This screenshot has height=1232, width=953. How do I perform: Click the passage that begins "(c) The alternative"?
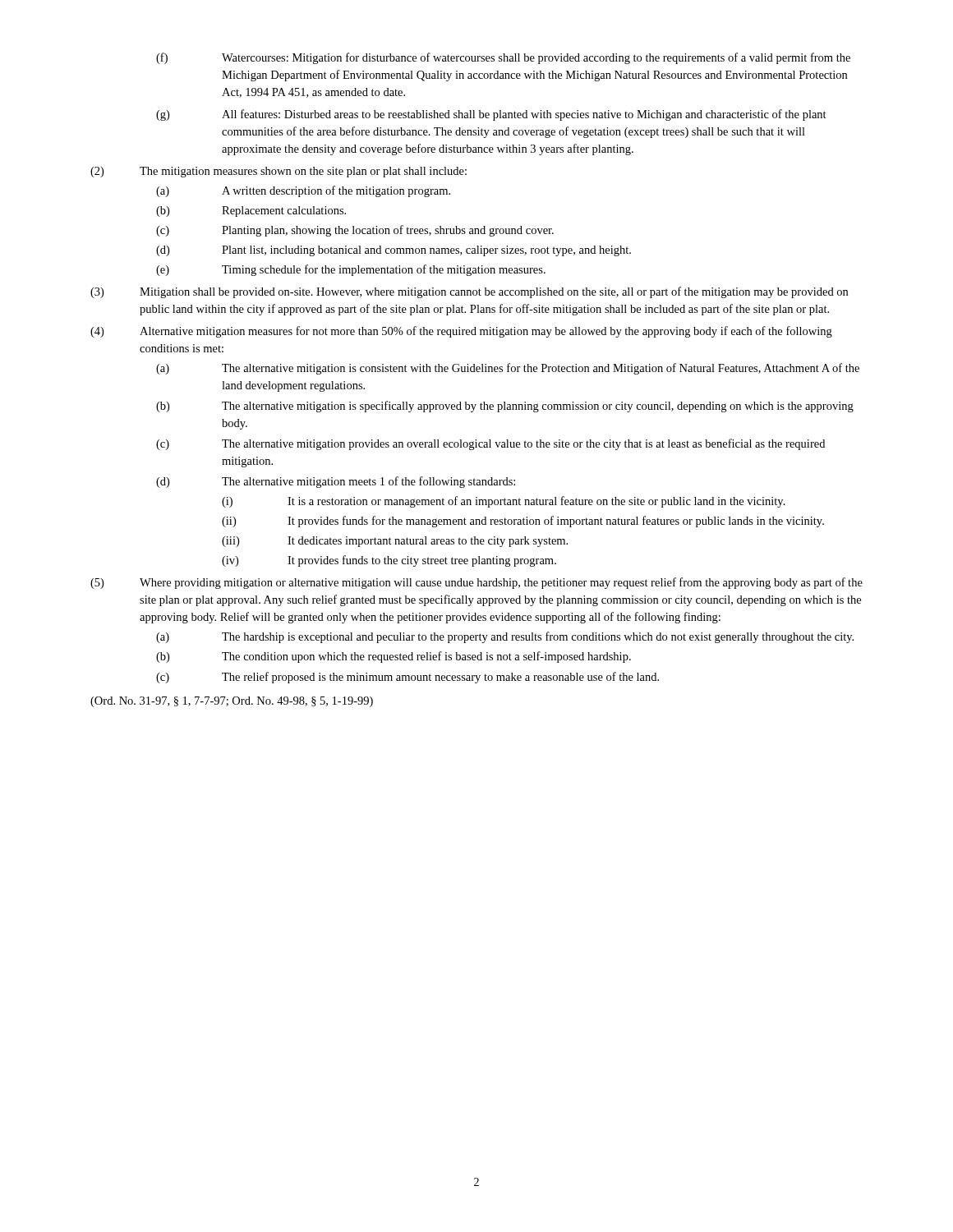[476, 453]
